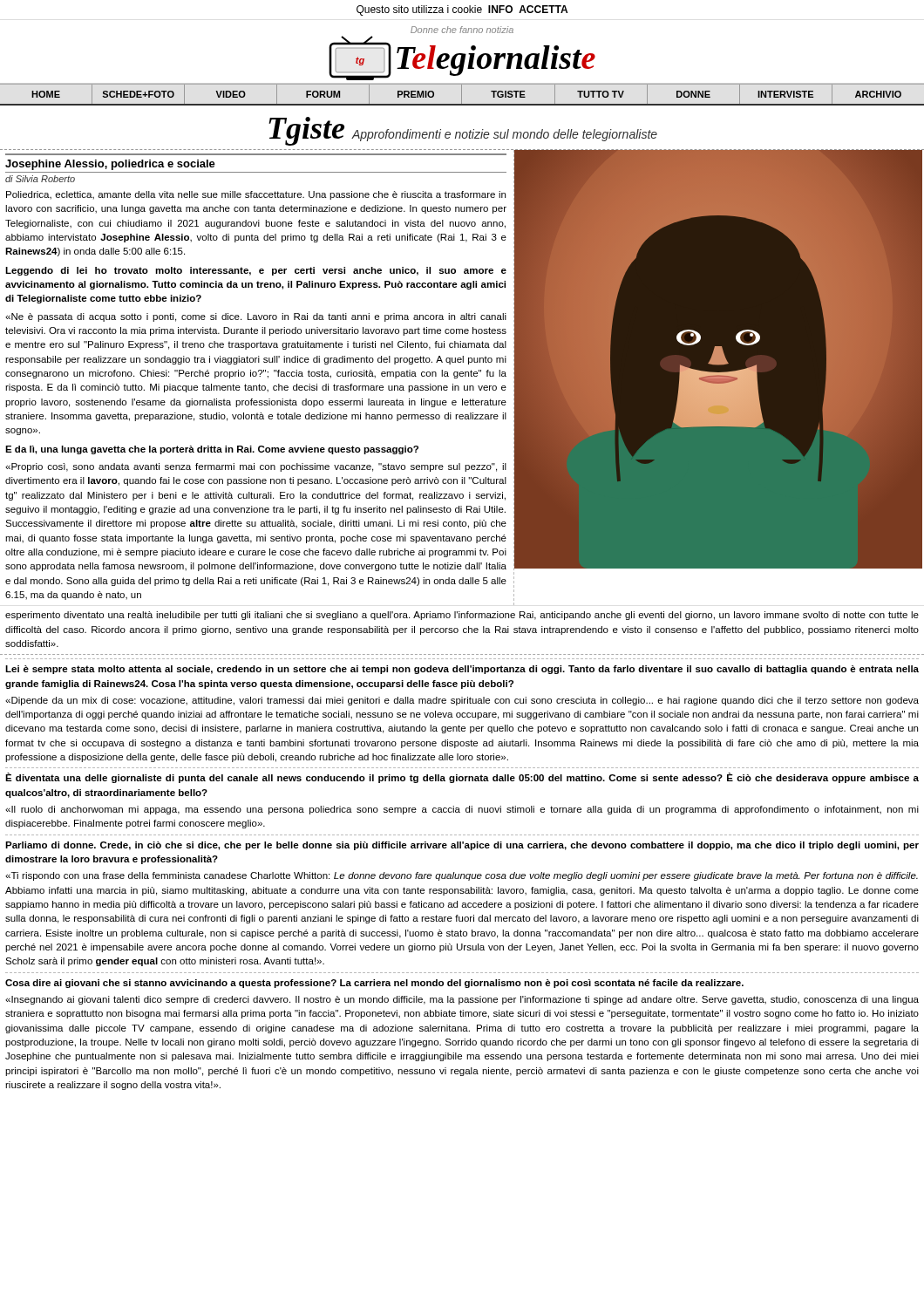Locate the text starting "Cosa dire ai giovani che si stanno"
This screenshot has height=1308, width=924.
point(375,983)
